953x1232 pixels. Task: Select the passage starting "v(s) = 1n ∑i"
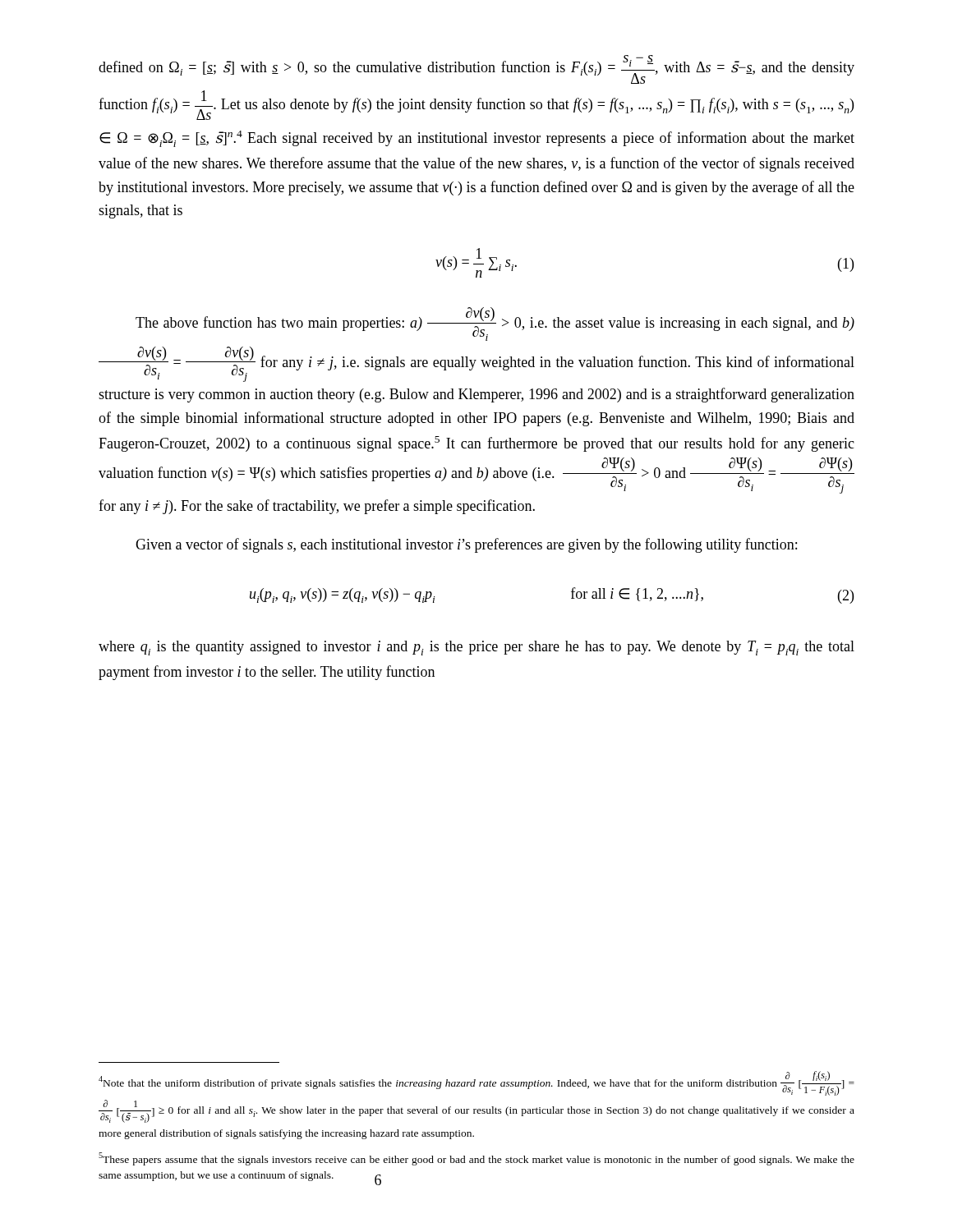(479, 264)
